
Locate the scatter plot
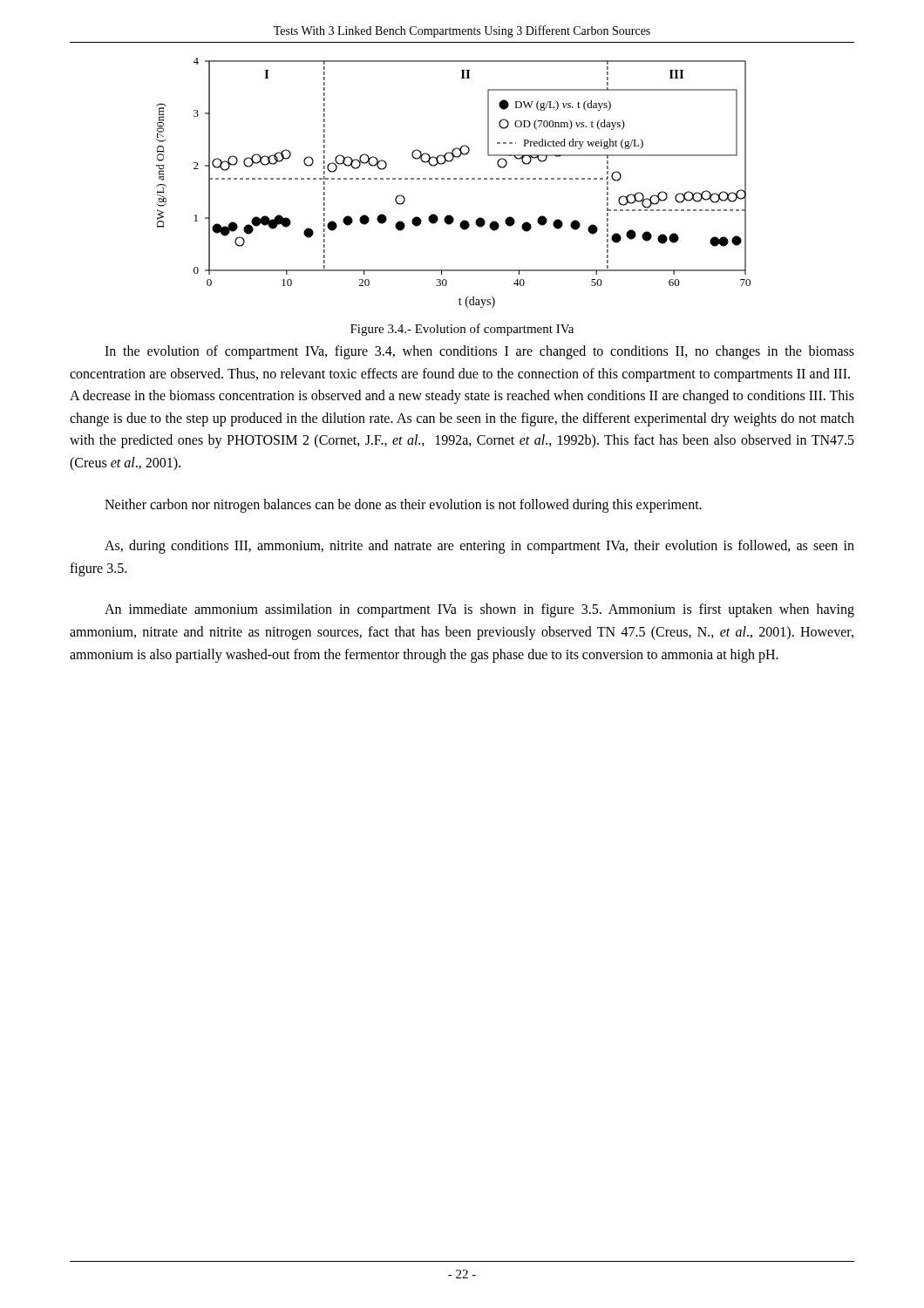point(462,192)
